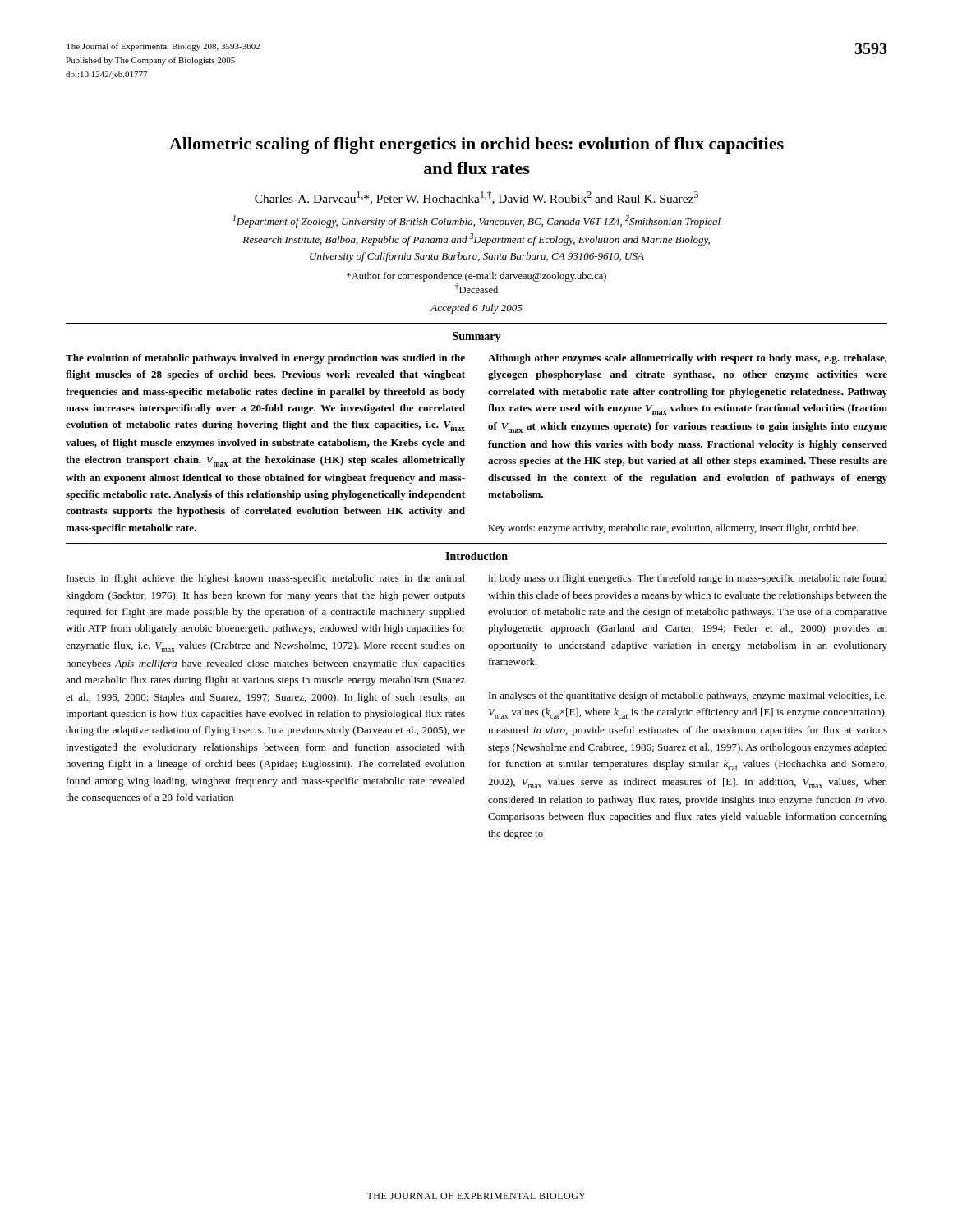Find the passage starting "Although other enzymes"

(x=688, y=443)
